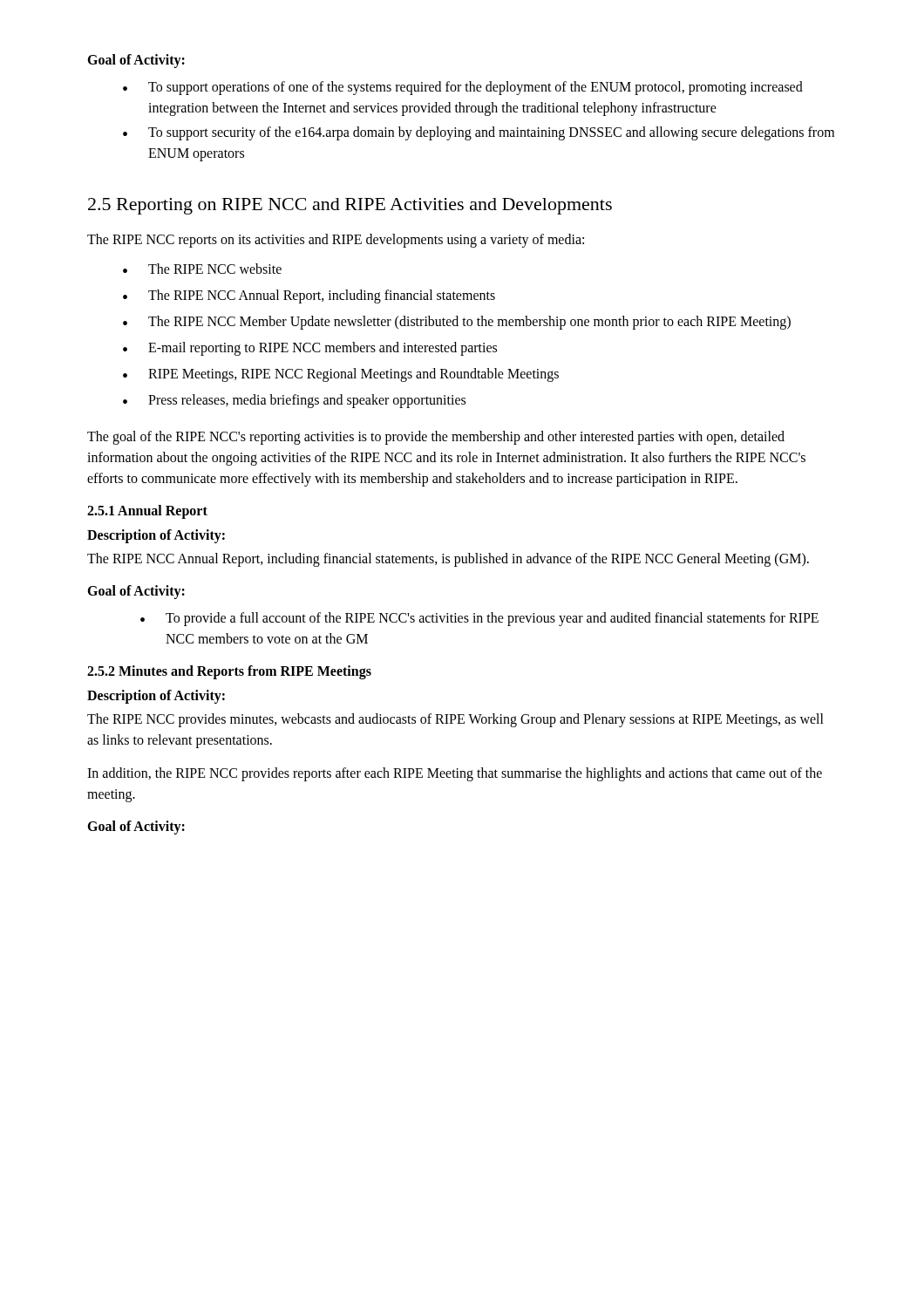The width and height of the screenshot is (924, 1308).
Task: Click on the block starting "• The RIPE NCC Annual Report, including financial"
Action: (x=479, y=297)
